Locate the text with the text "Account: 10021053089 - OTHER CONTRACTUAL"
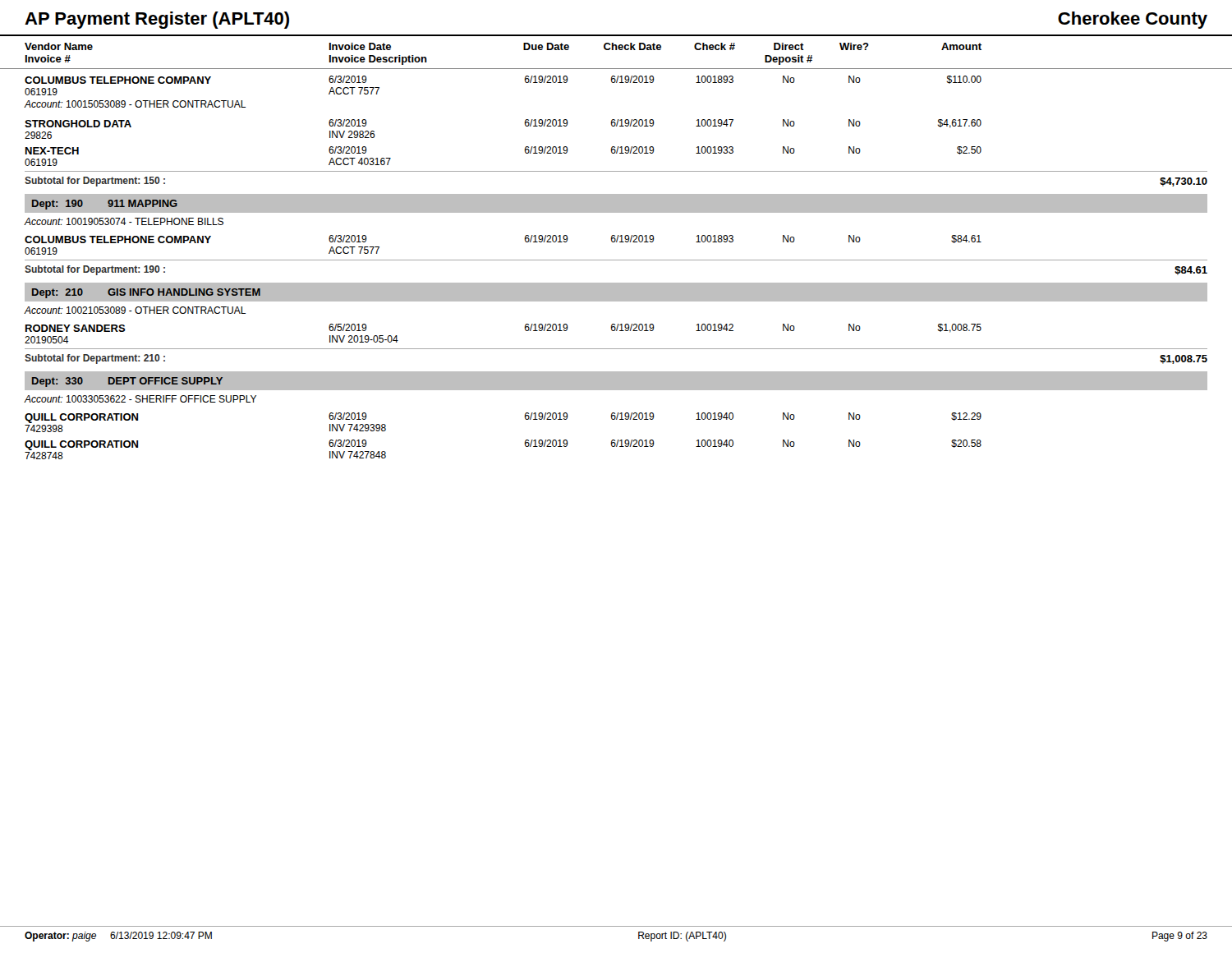This screenshot has width=1232, height=953. point(135,311)
